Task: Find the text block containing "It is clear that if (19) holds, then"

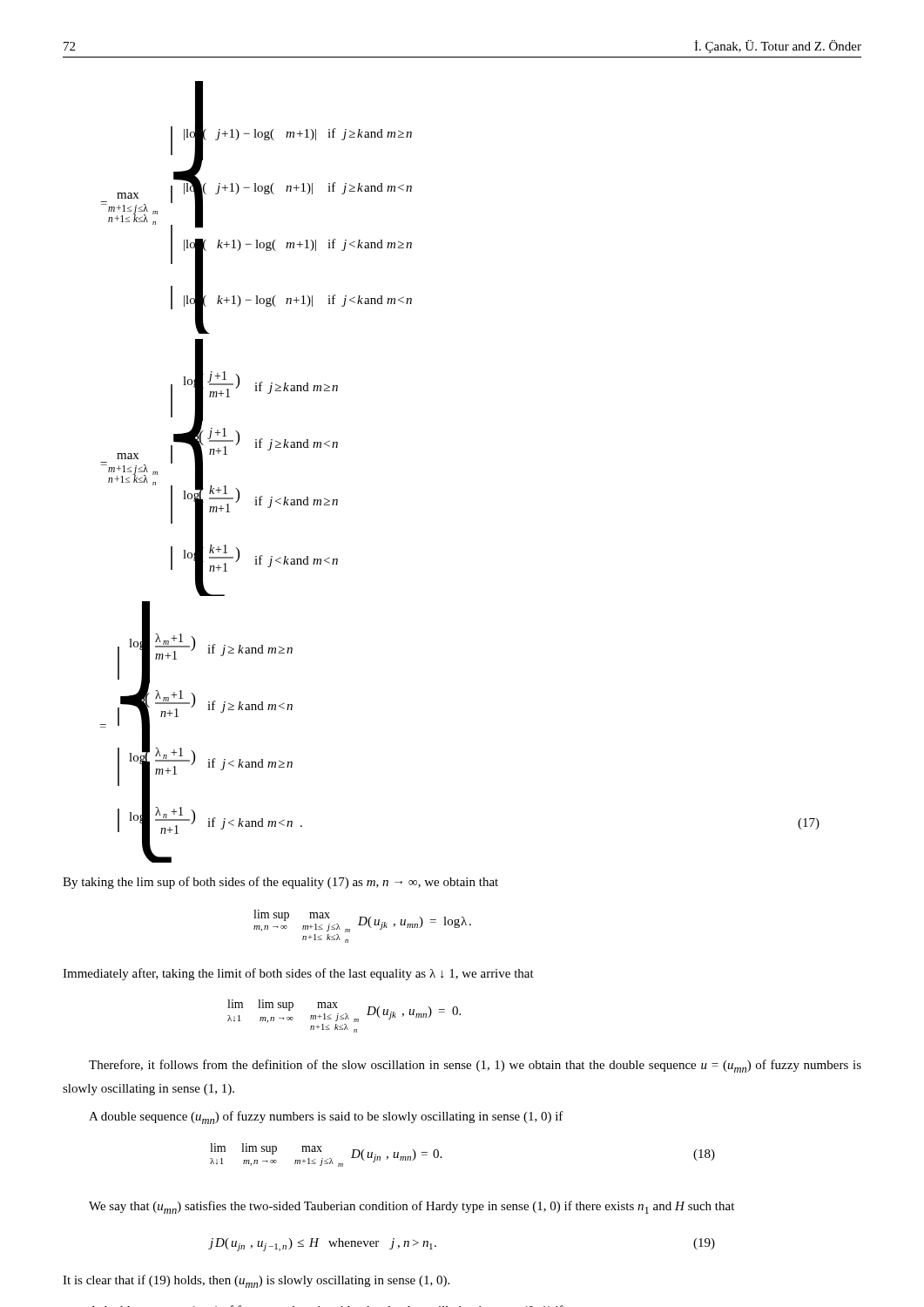Action: [257, 1282]
